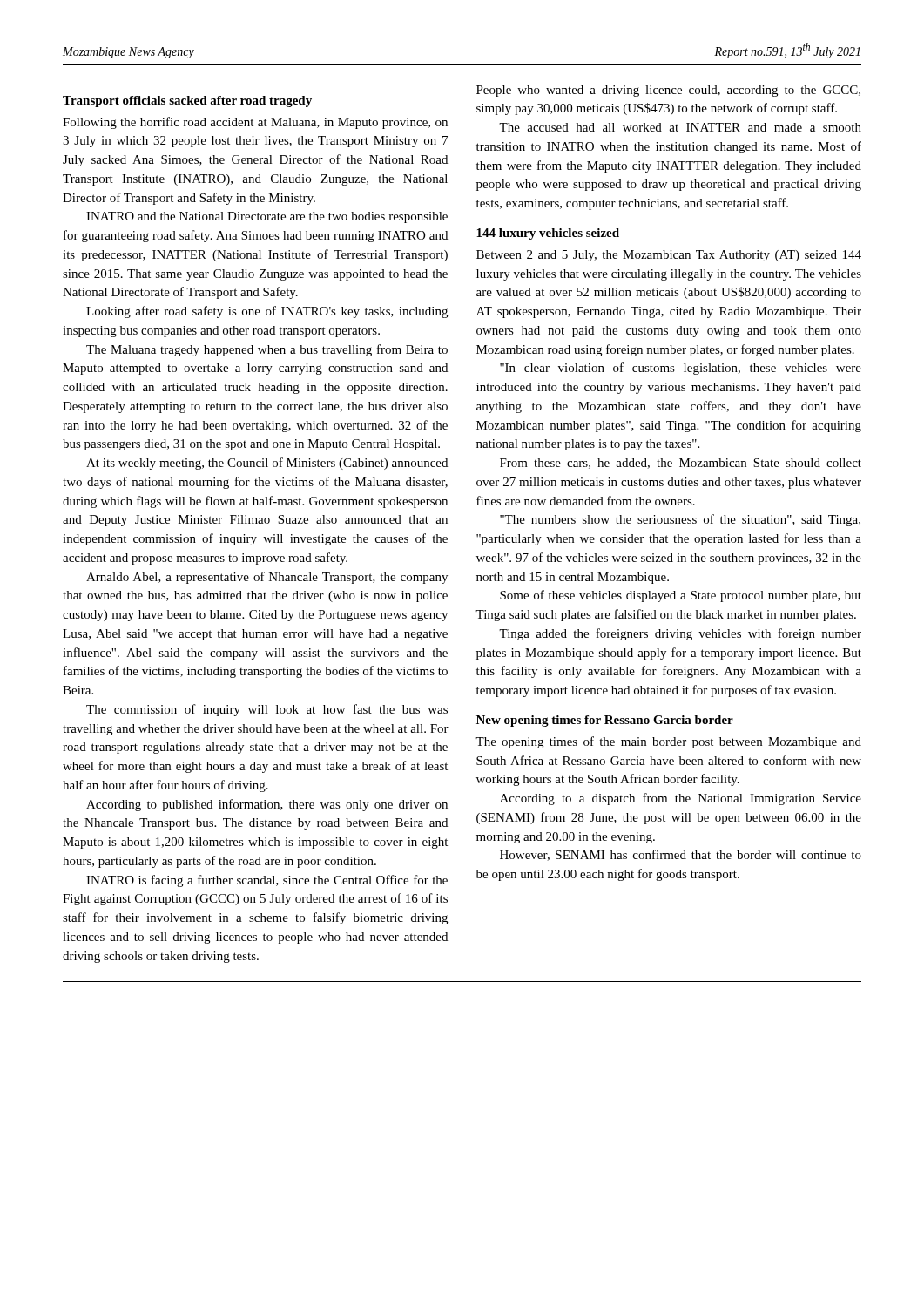Select the passage starting "The opening times of the main border post"

pyautogui.click(x=669, y=809)
